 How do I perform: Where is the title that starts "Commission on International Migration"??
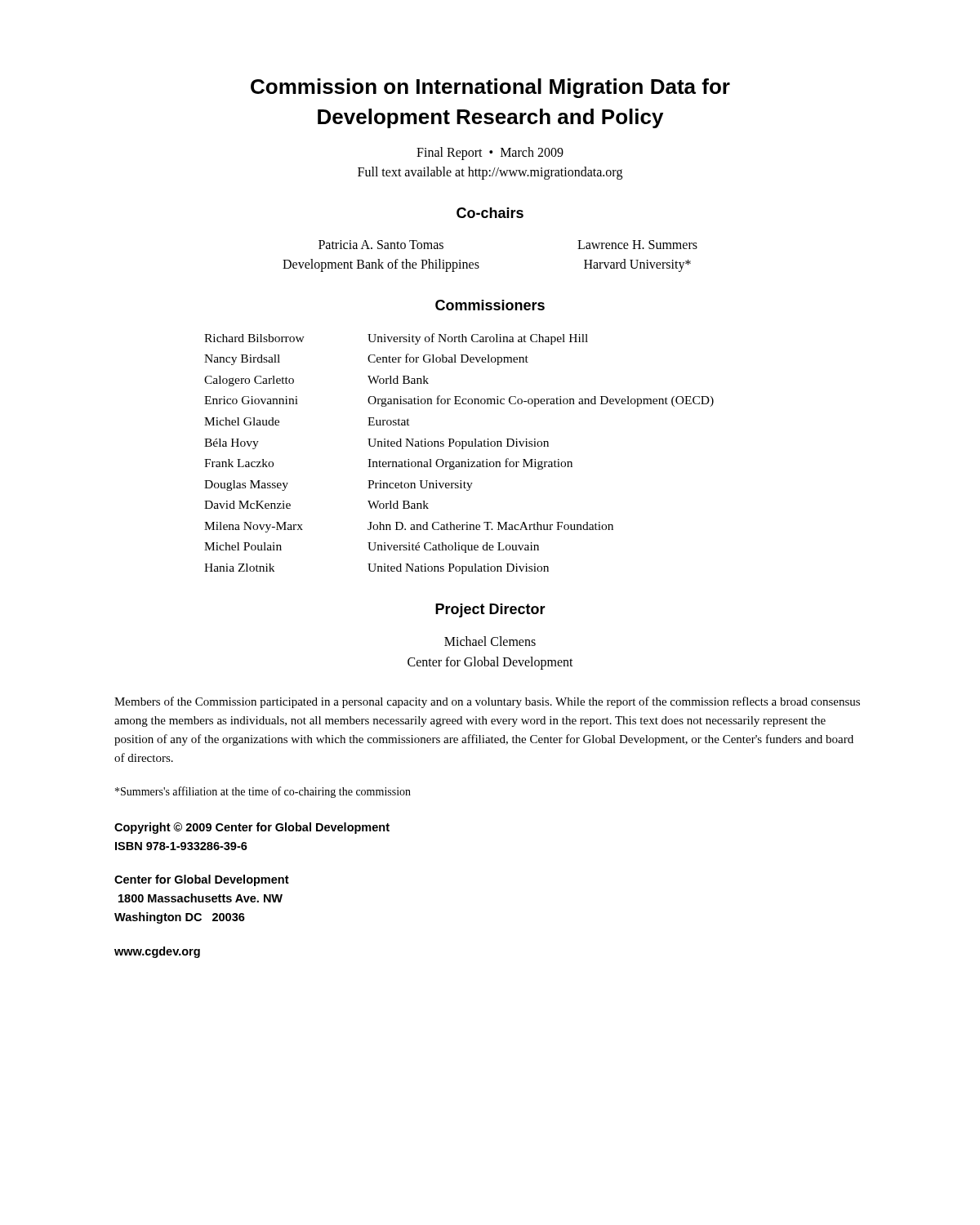pos(490,102)
